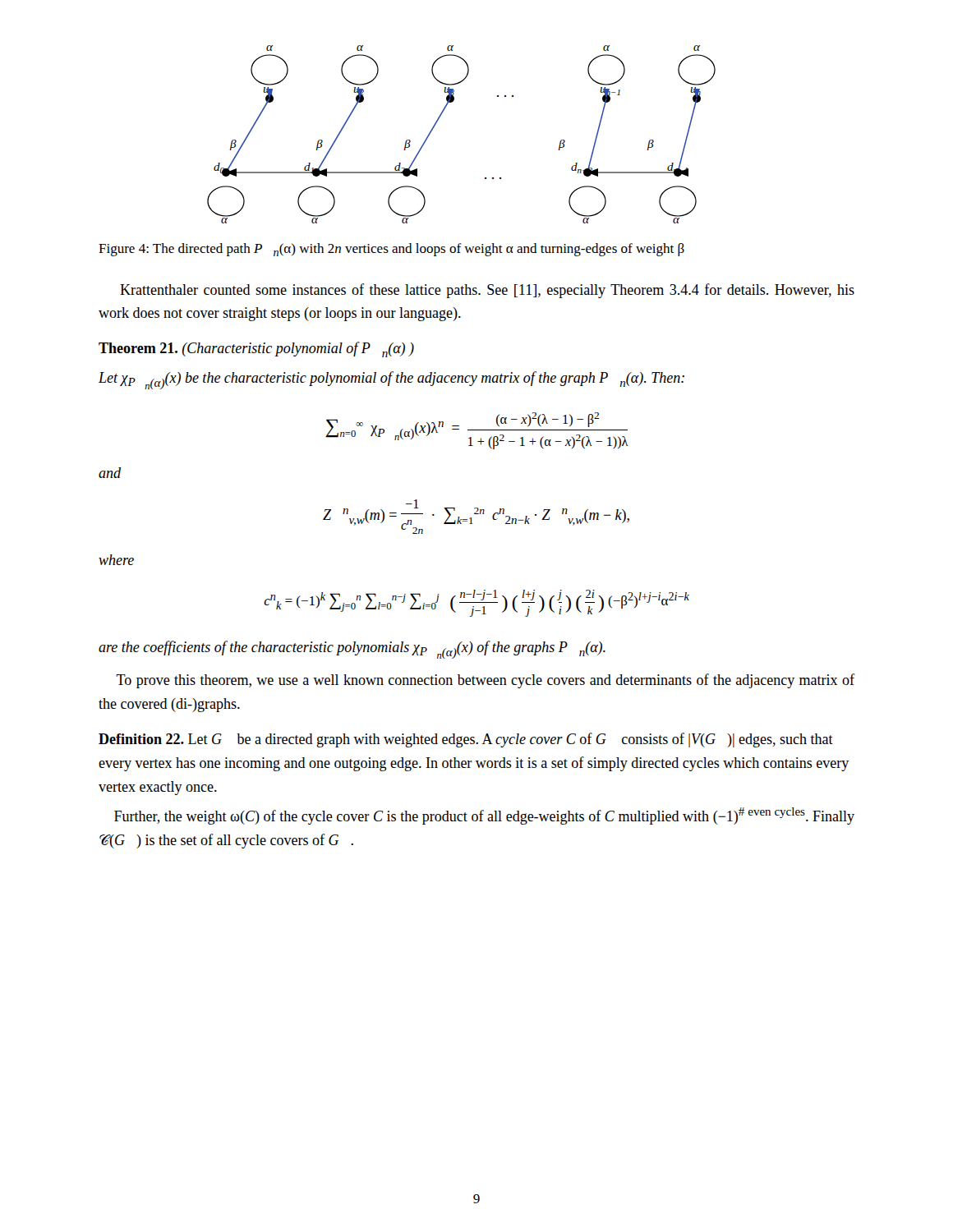Screen dimensions: 1232x953
Task: Point to the block beginning "are the coefficients of the characteristic"
Action: coord(352,650)
